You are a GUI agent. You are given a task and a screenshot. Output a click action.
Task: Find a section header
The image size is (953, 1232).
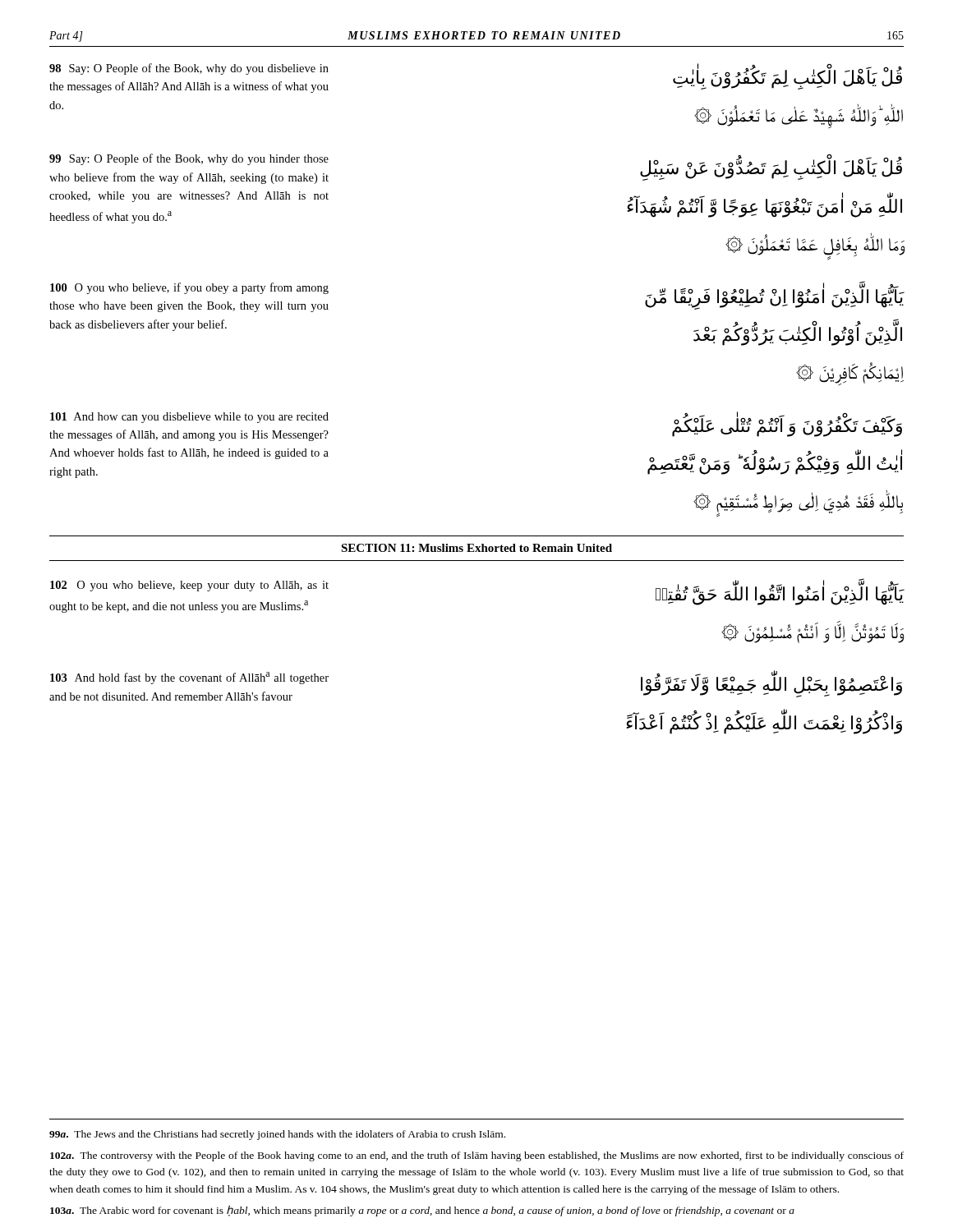(x=476, y=548)
